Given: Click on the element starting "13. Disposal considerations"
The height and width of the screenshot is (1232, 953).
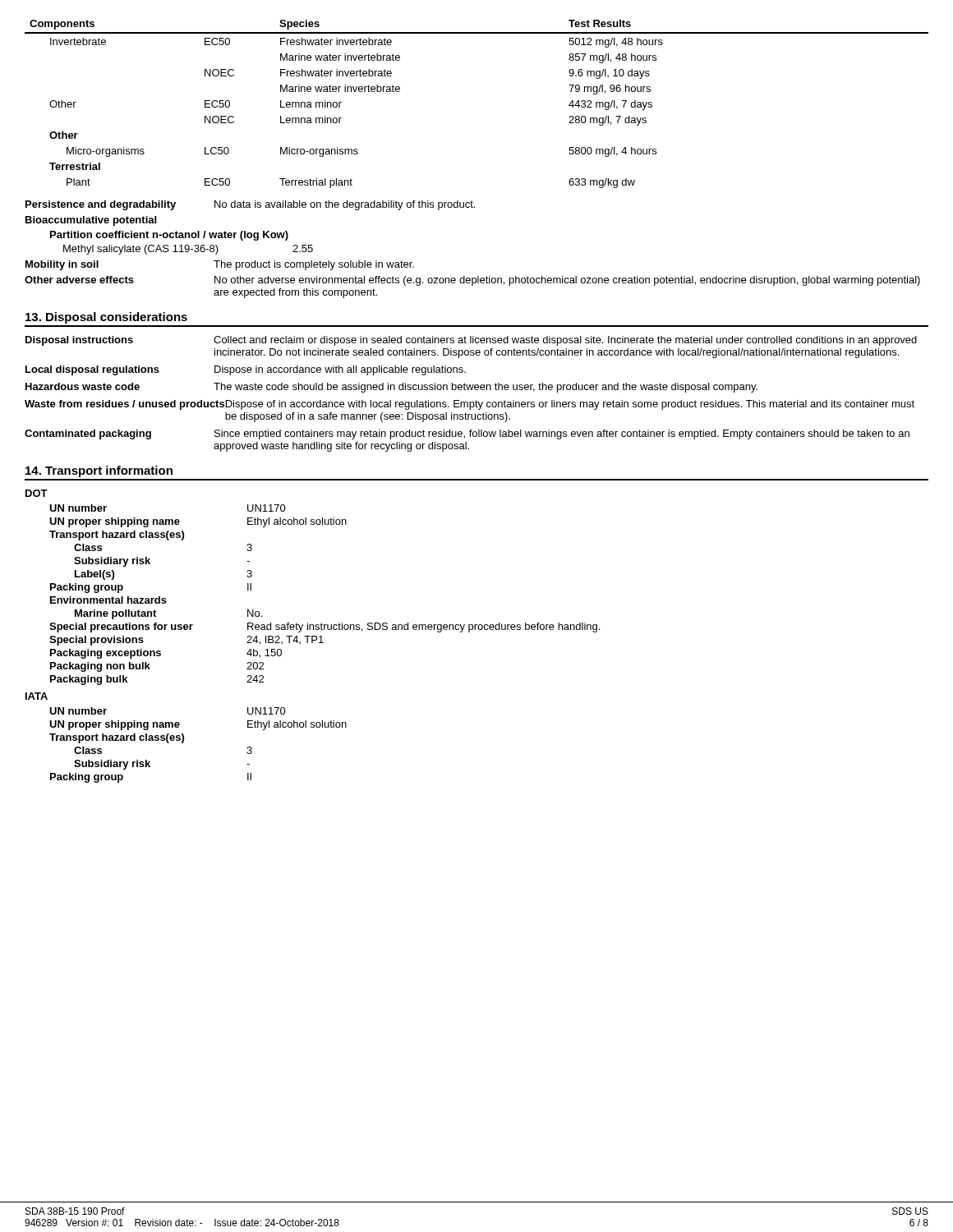Looking at the screenshot, I should [x=106, y=317].
